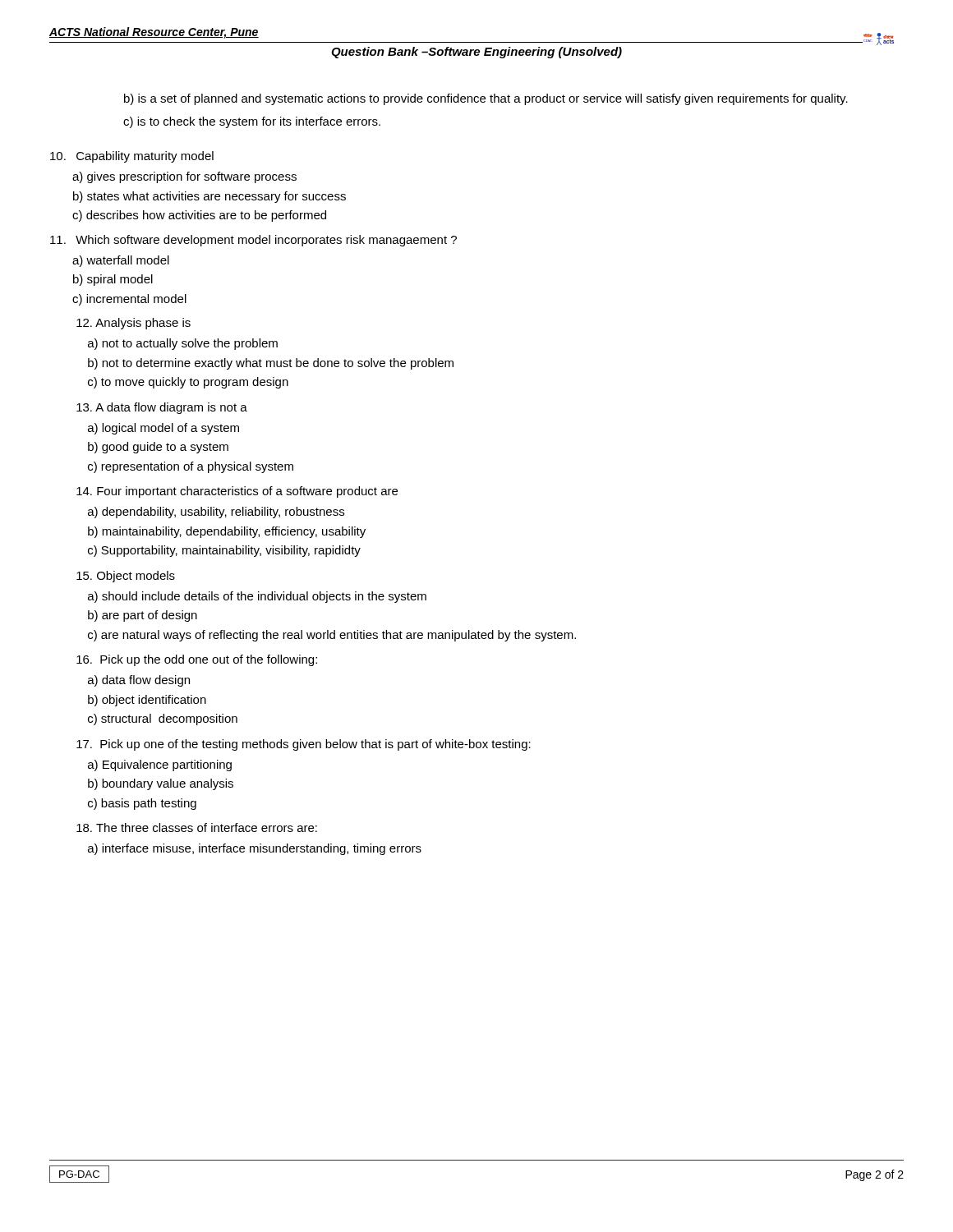Point to the block beginning "18. The three classes of interface errors"
This screenshot has height=1232, width=953.
(247, 838)
